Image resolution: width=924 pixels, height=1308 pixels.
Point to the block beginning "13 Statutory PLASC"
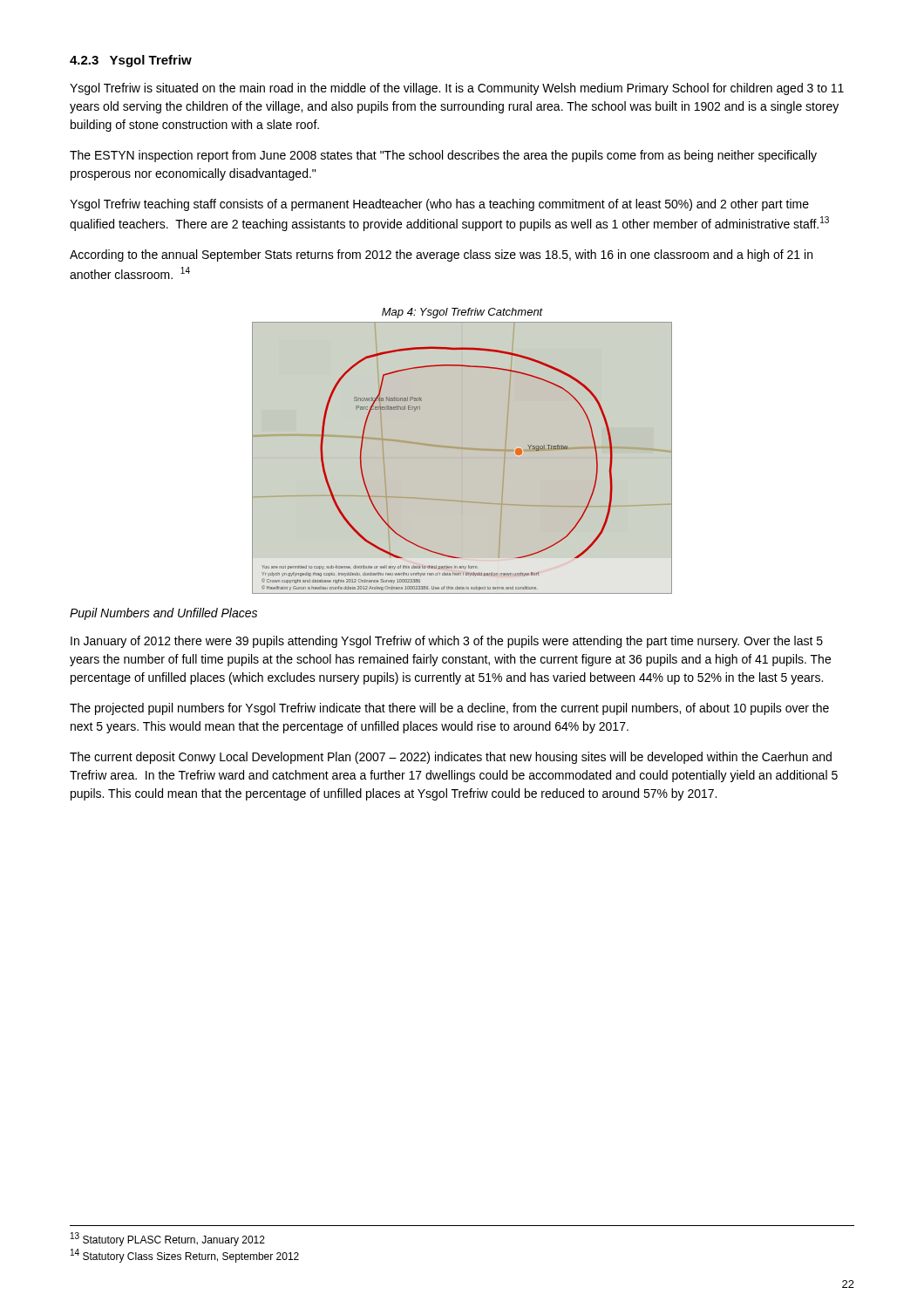click(x=168, y=1239)
